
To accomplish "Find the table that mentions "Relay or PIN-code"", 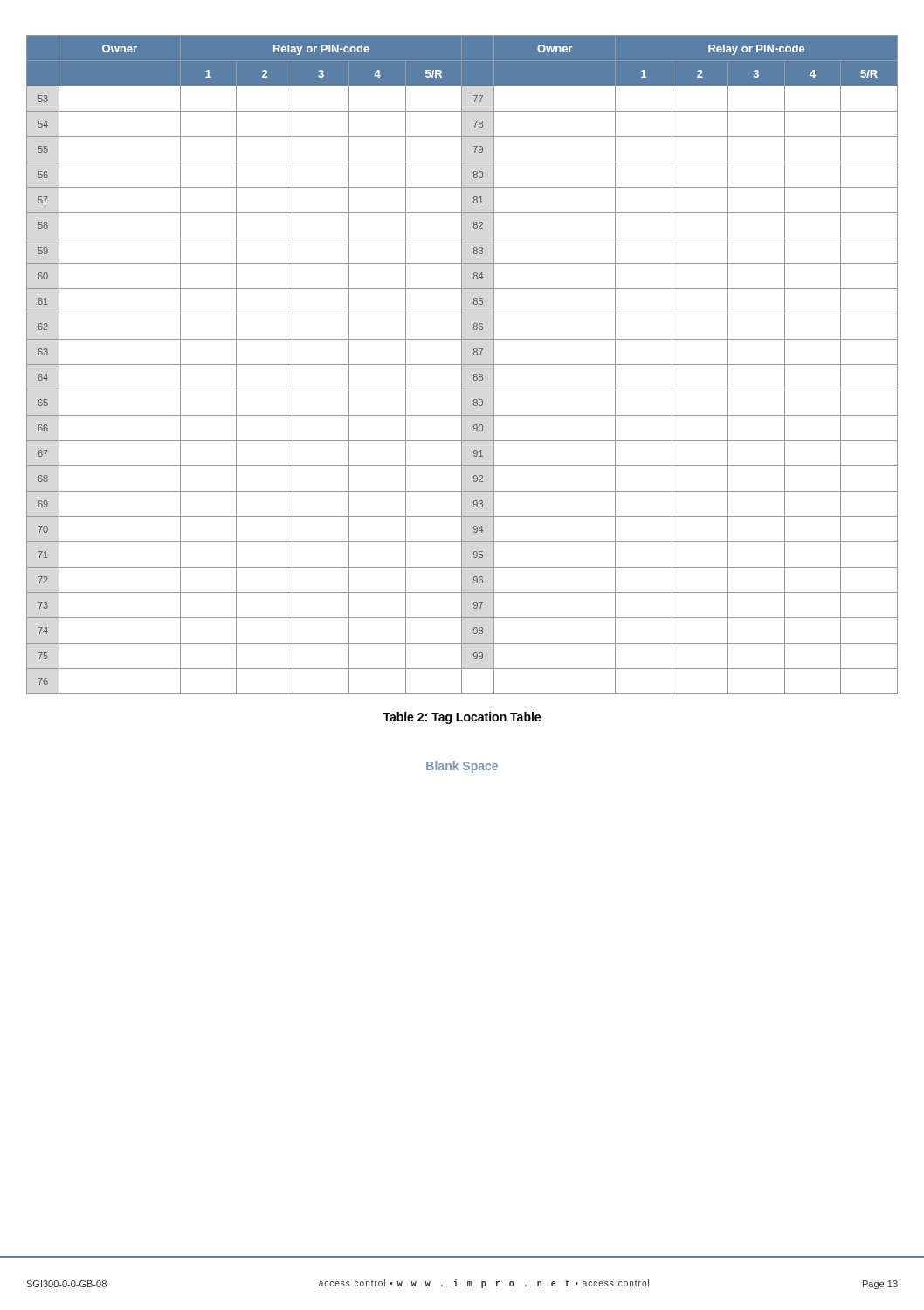I will click(462, 365).
